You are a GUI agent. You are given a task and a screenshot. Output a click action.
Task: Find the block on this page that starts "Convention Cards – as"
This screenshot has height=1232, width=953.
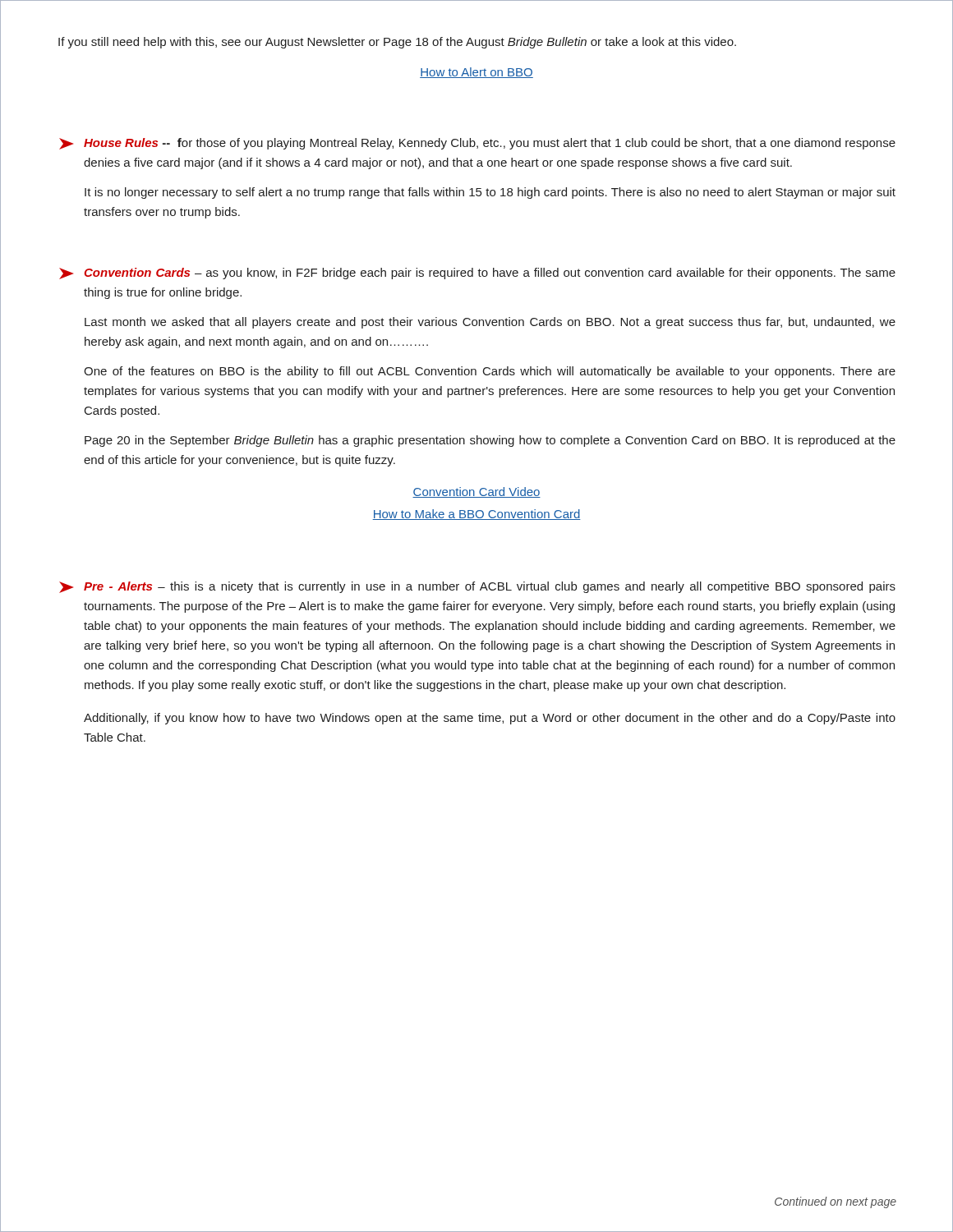click(490, 282)
